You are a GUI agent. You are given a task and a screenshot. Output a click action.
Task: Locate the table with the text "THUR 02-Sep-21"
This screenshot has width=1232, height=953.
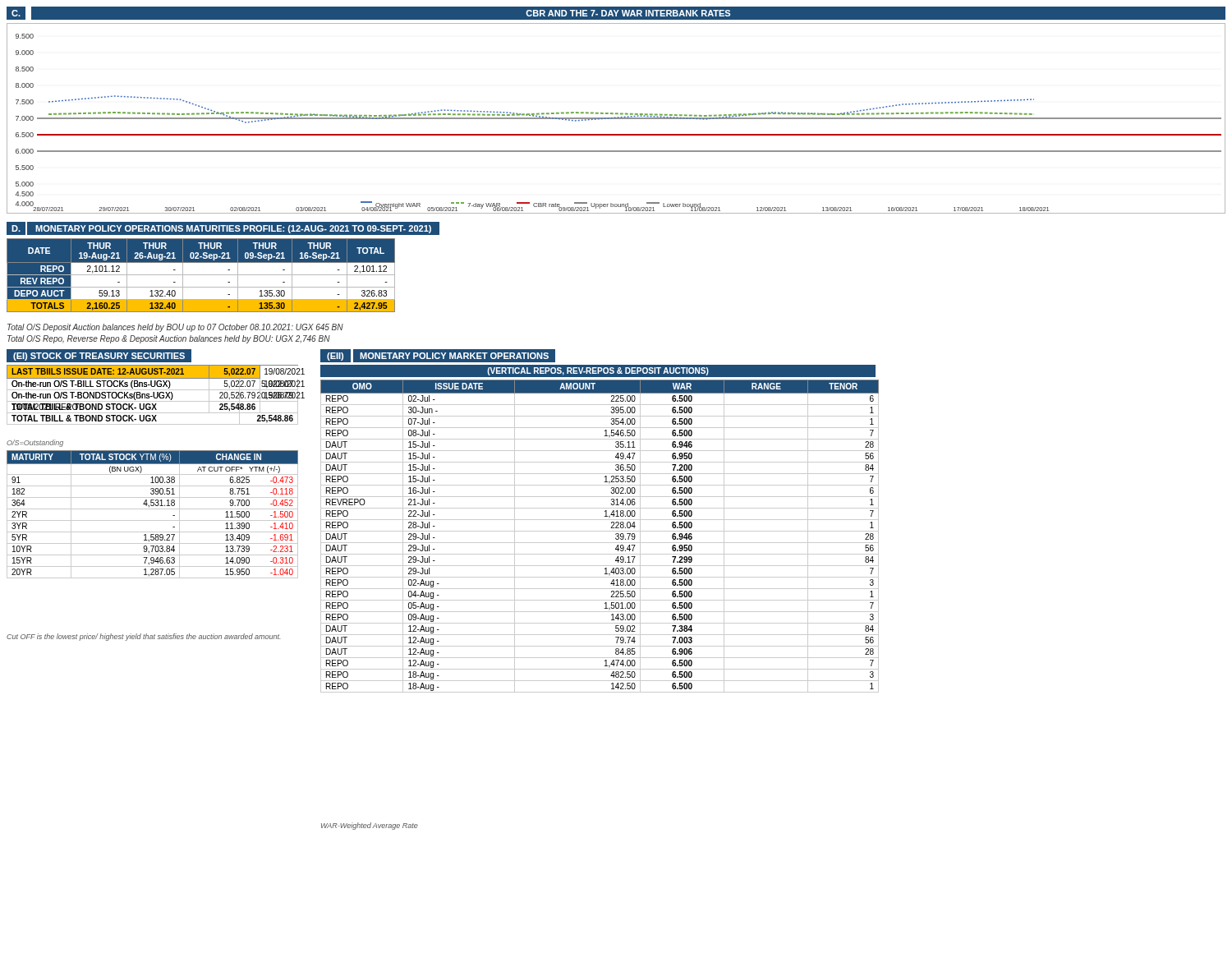(201, 275)
